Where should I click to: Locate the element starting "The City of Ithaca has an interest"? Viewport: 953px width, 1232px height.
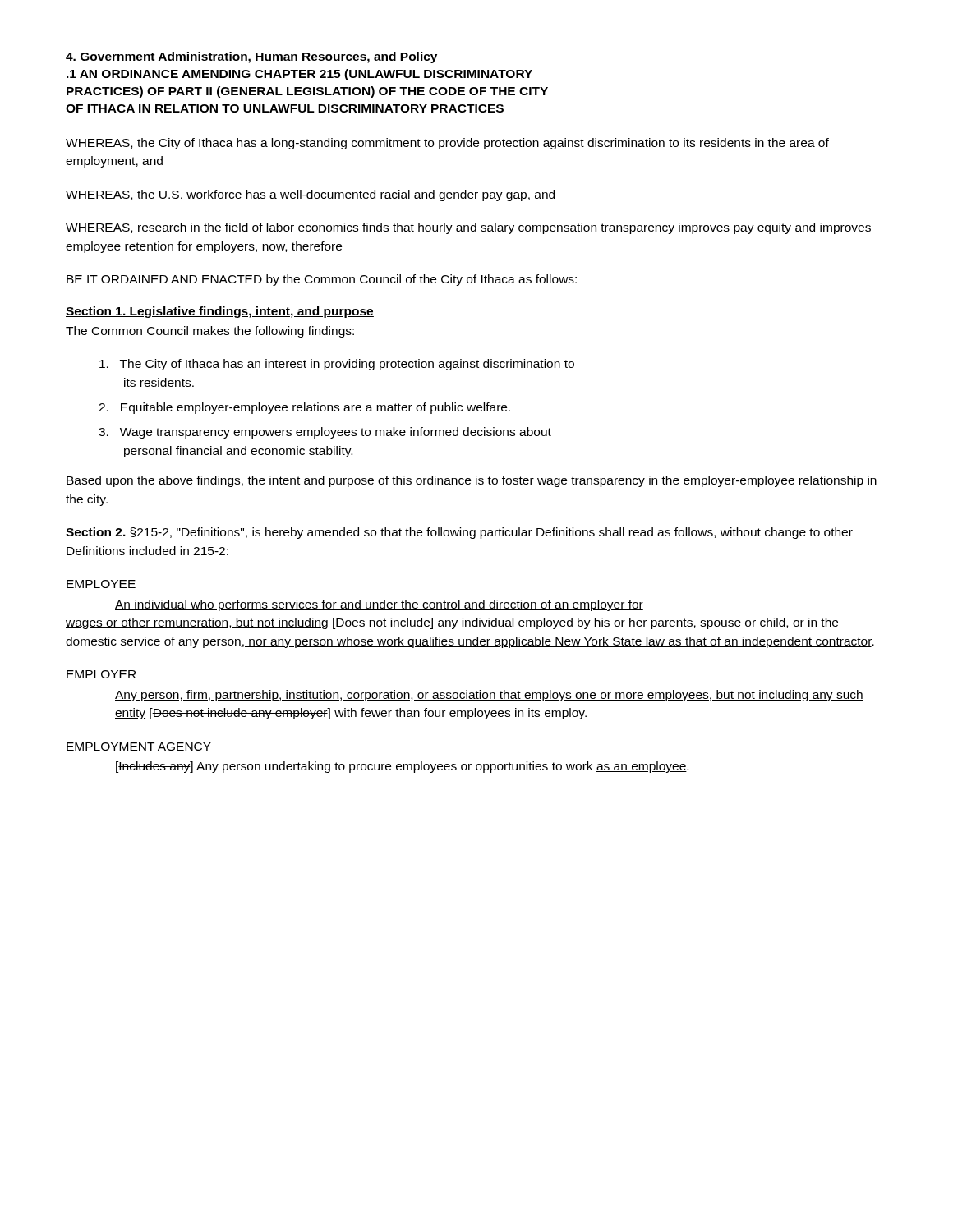point(337,373)
